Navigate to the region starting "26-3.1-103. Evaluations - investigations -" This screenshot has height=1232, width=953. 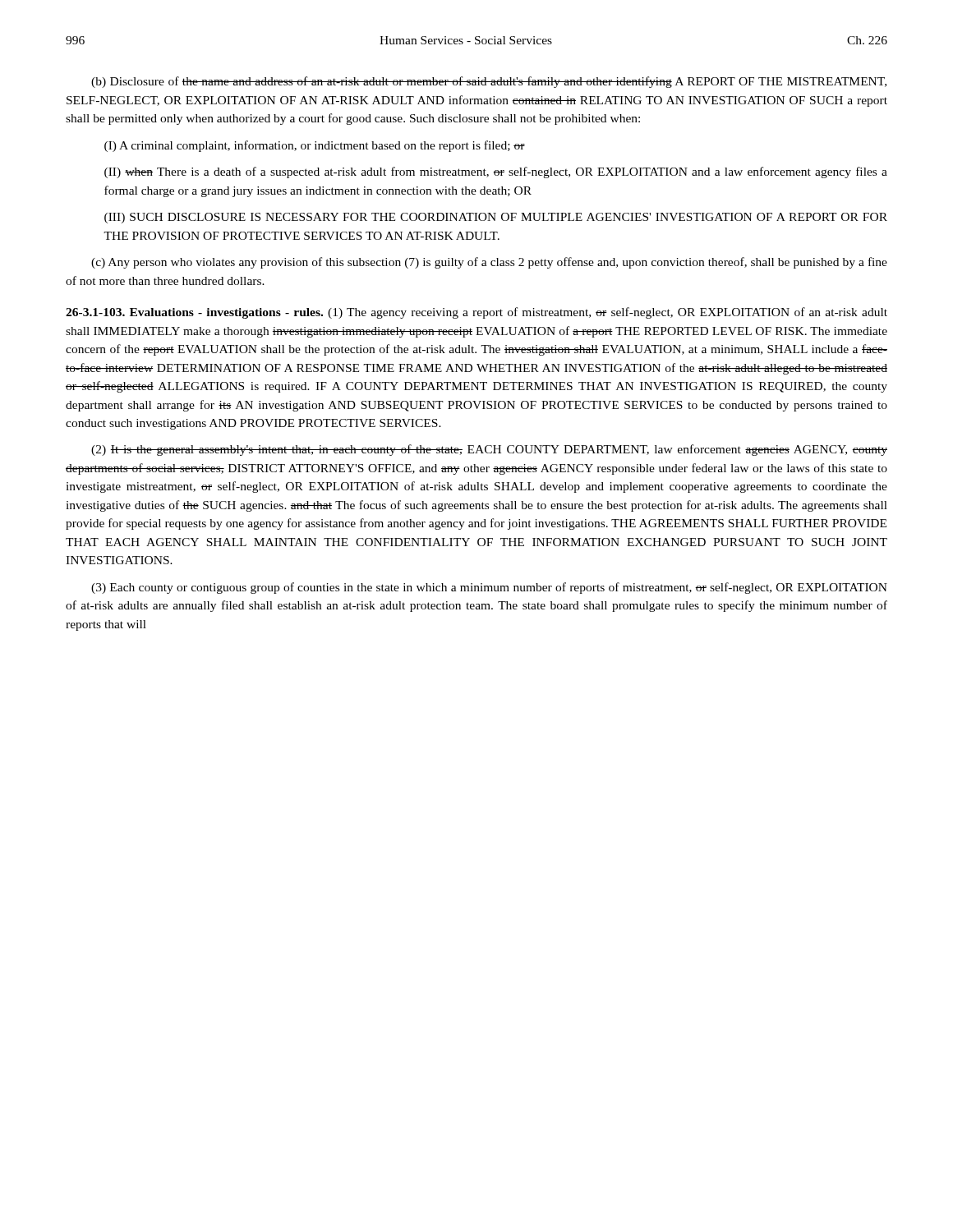pos(476,367)
